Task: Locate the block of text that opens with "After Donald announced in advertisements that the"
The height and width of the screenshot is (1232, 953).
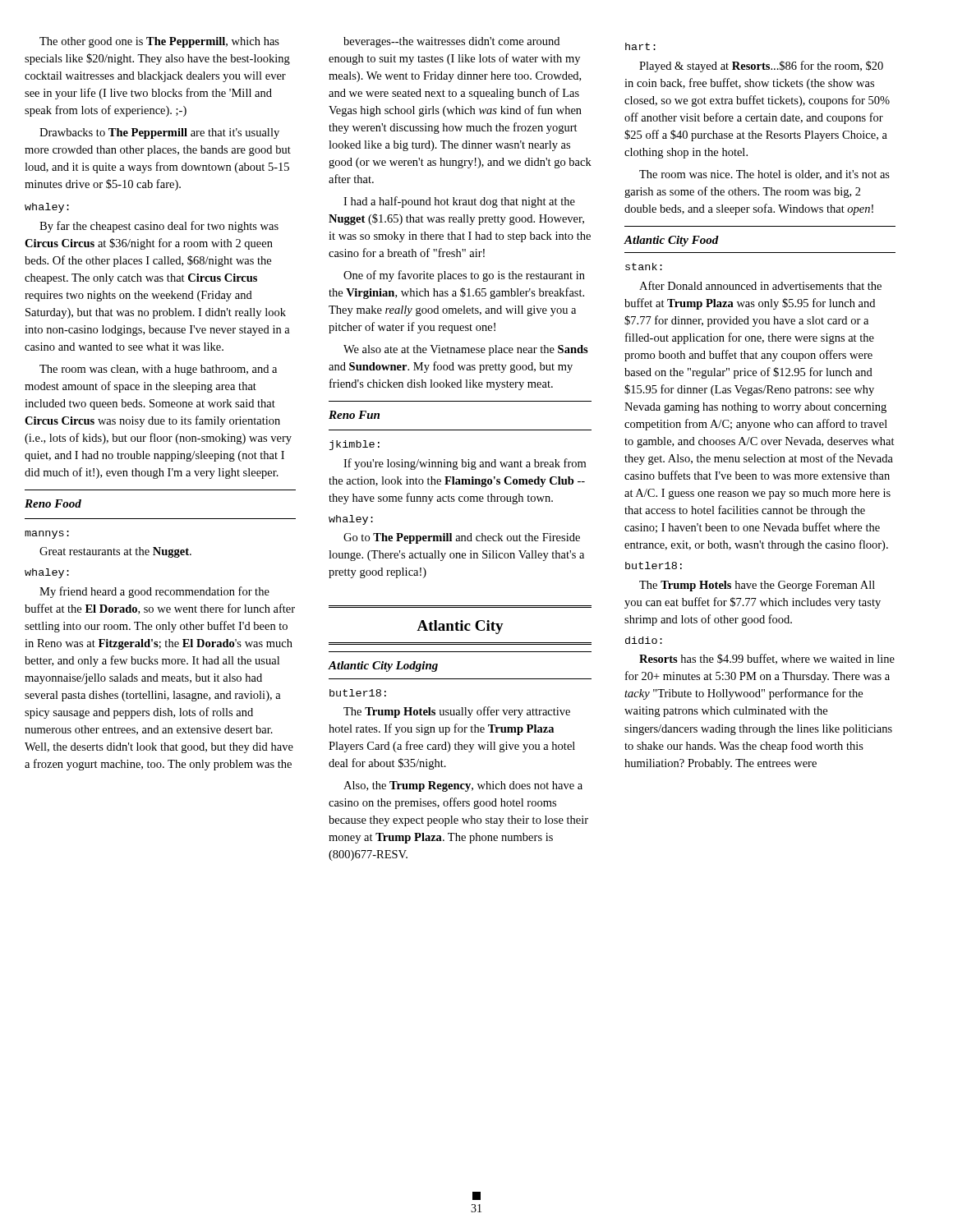Action: 760,416
